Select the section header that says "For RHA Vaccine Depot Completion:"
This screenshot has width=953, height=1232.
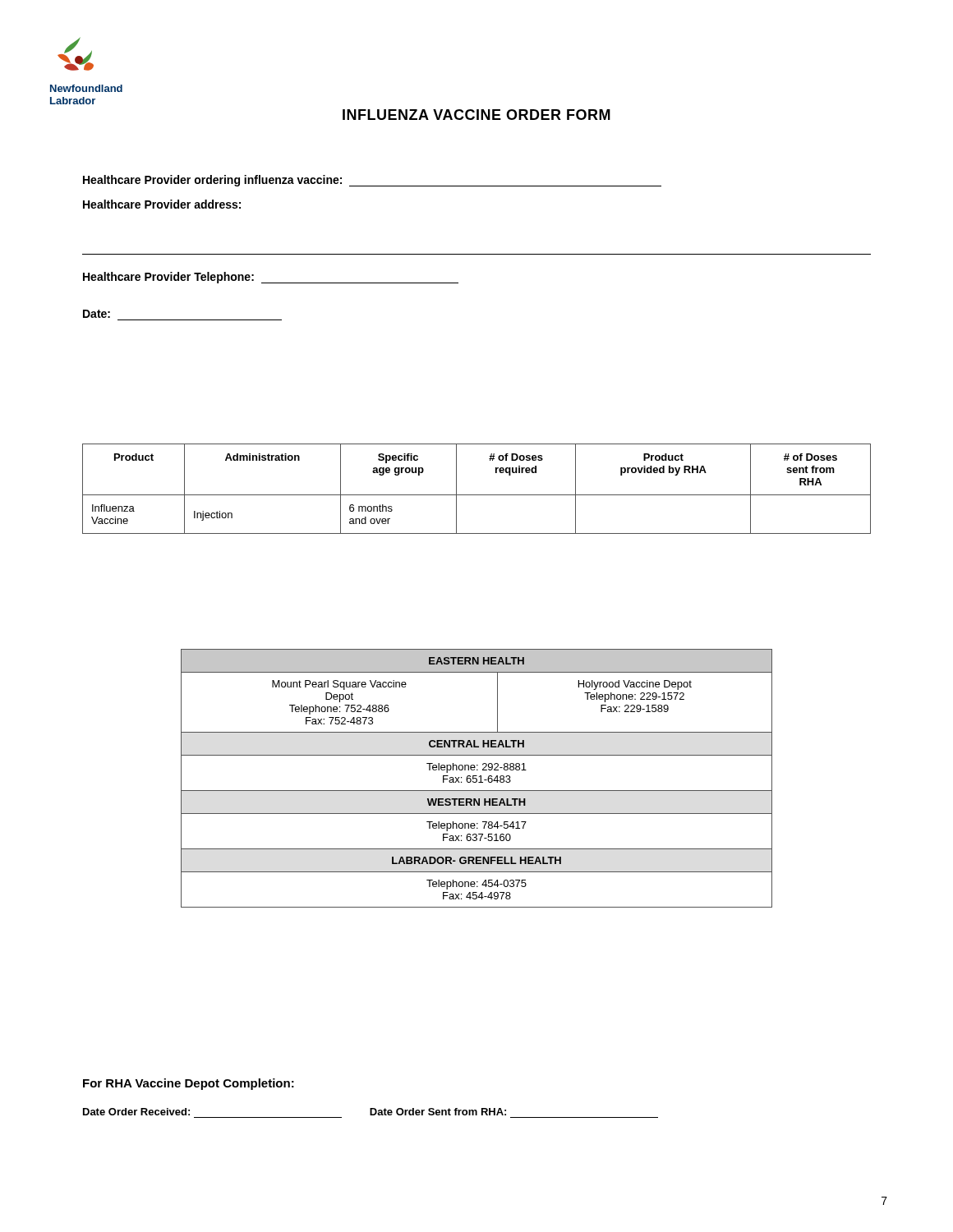click(x=188, y=1083)
